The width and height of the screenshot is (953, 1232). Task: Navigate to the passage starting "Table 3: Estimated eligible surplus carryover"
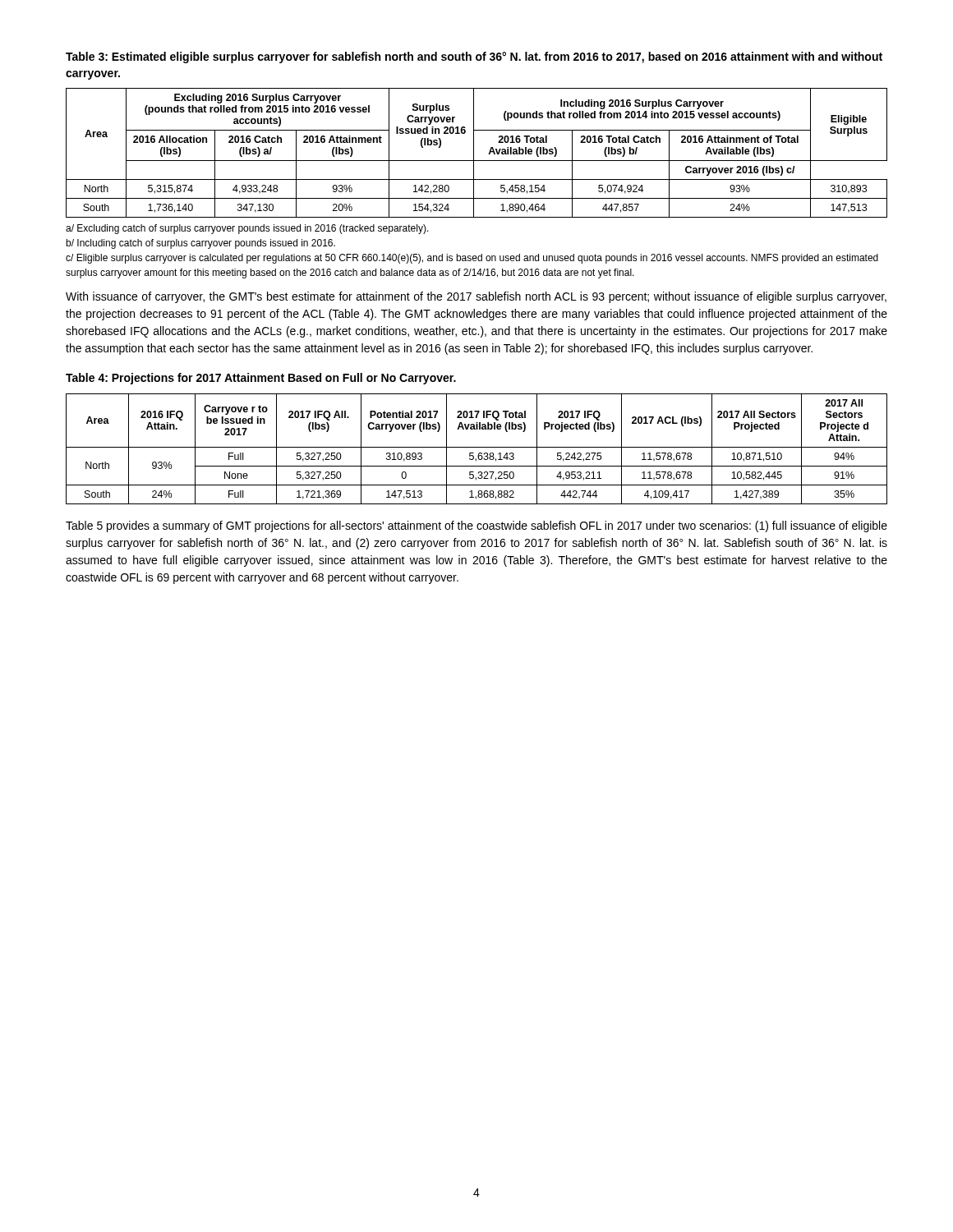(474, 65)
